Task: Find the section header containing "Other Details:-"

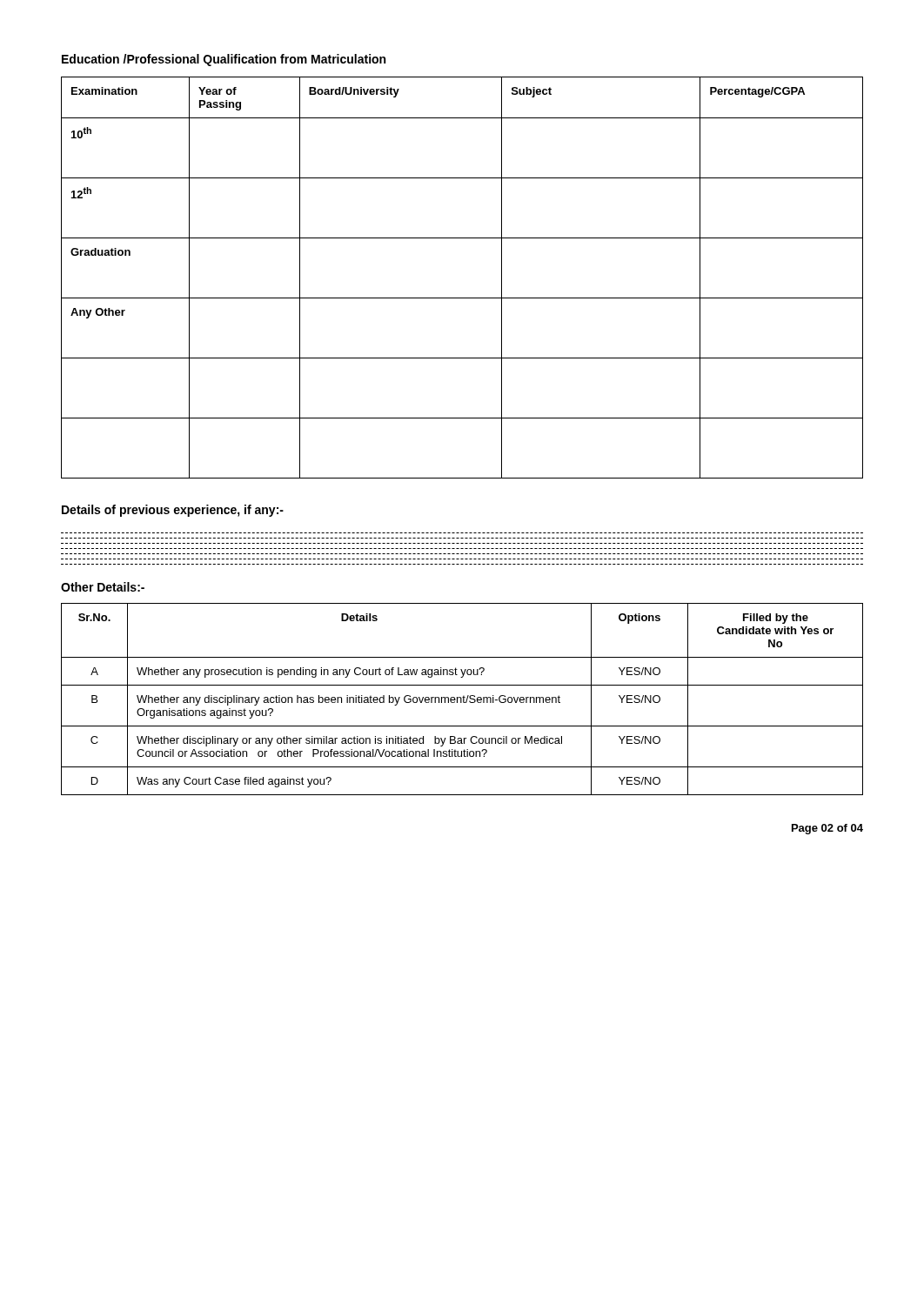Action: click(103, 587)
